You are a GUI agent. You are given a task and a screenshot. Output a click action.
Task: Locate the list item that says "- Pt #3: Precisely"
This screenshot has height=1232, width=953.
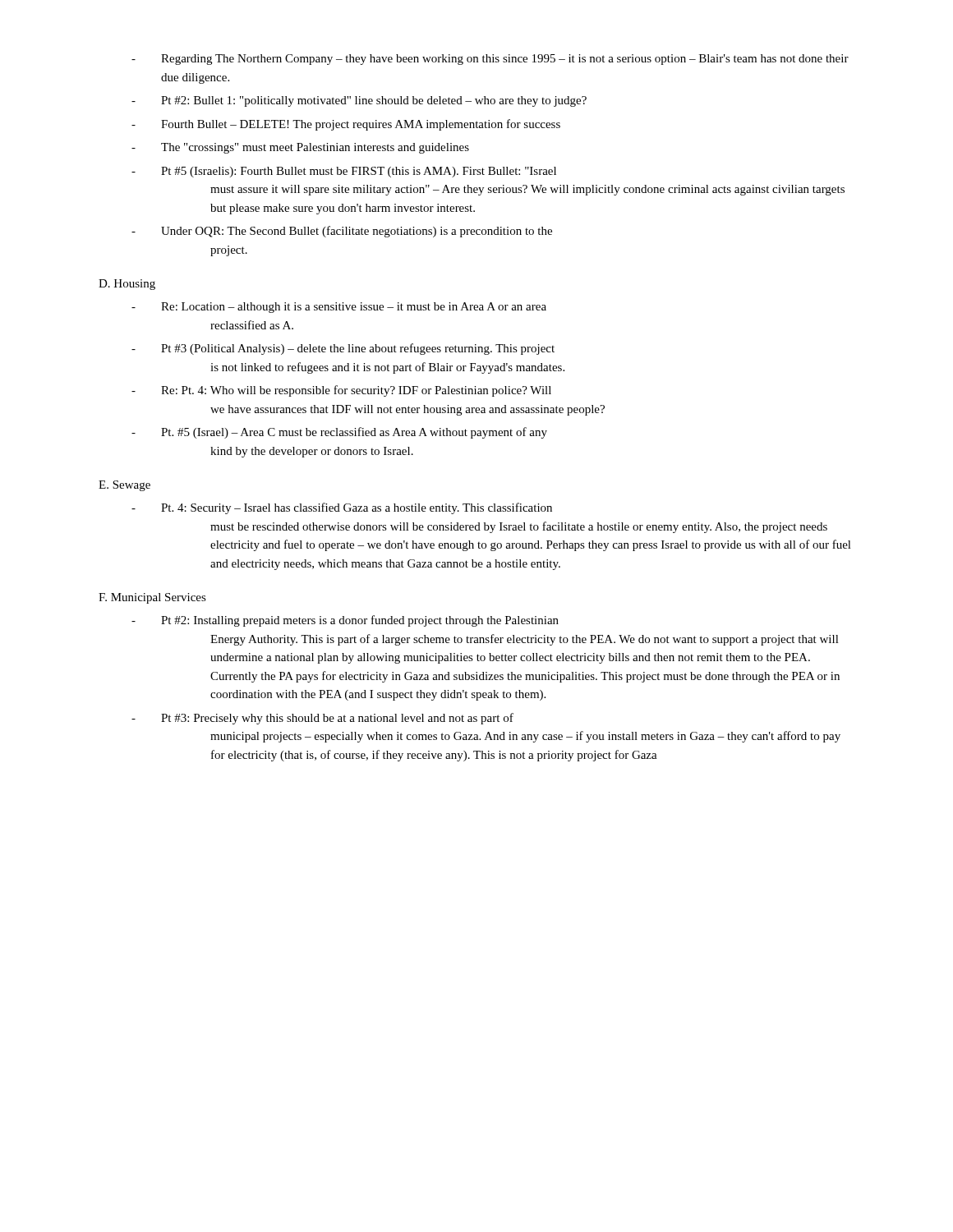pyautogui.click(x=493, y=736)
